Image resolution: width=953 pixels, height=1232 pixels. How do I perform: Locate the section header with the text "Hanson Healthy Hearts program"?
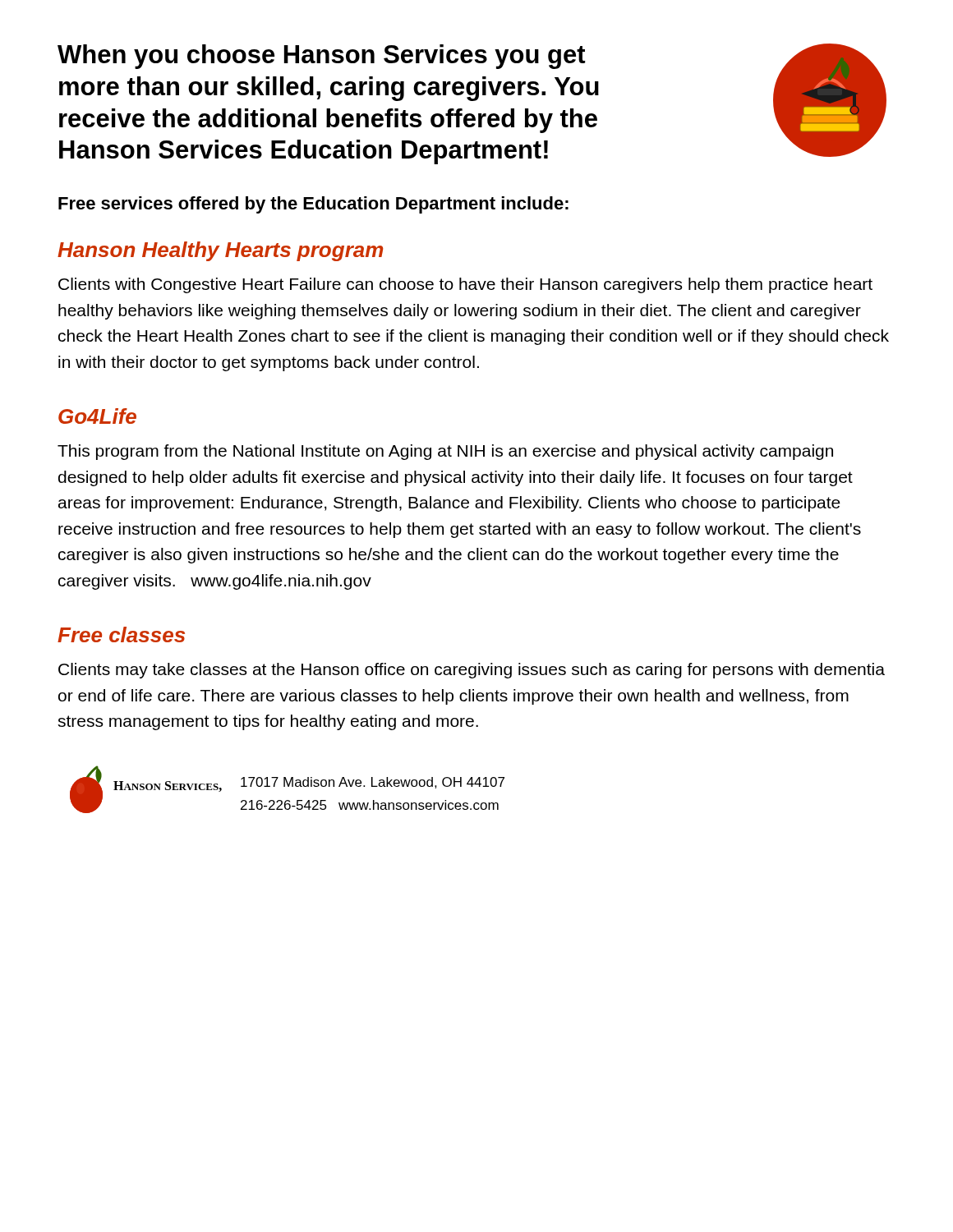(x=221, y=250)
